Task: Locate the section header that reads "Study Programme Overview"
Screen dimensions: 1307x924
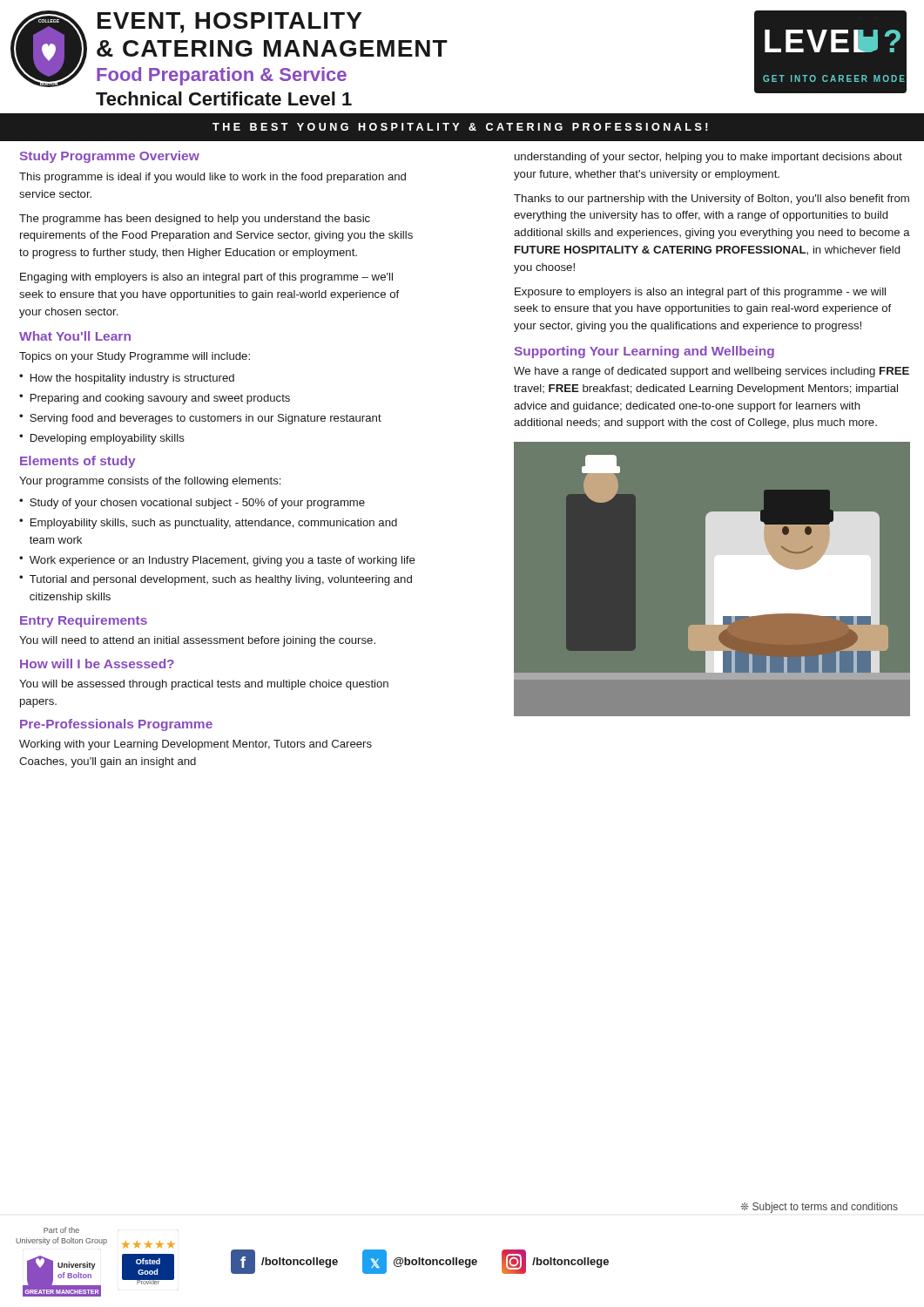Action: (x=109, y=156)
